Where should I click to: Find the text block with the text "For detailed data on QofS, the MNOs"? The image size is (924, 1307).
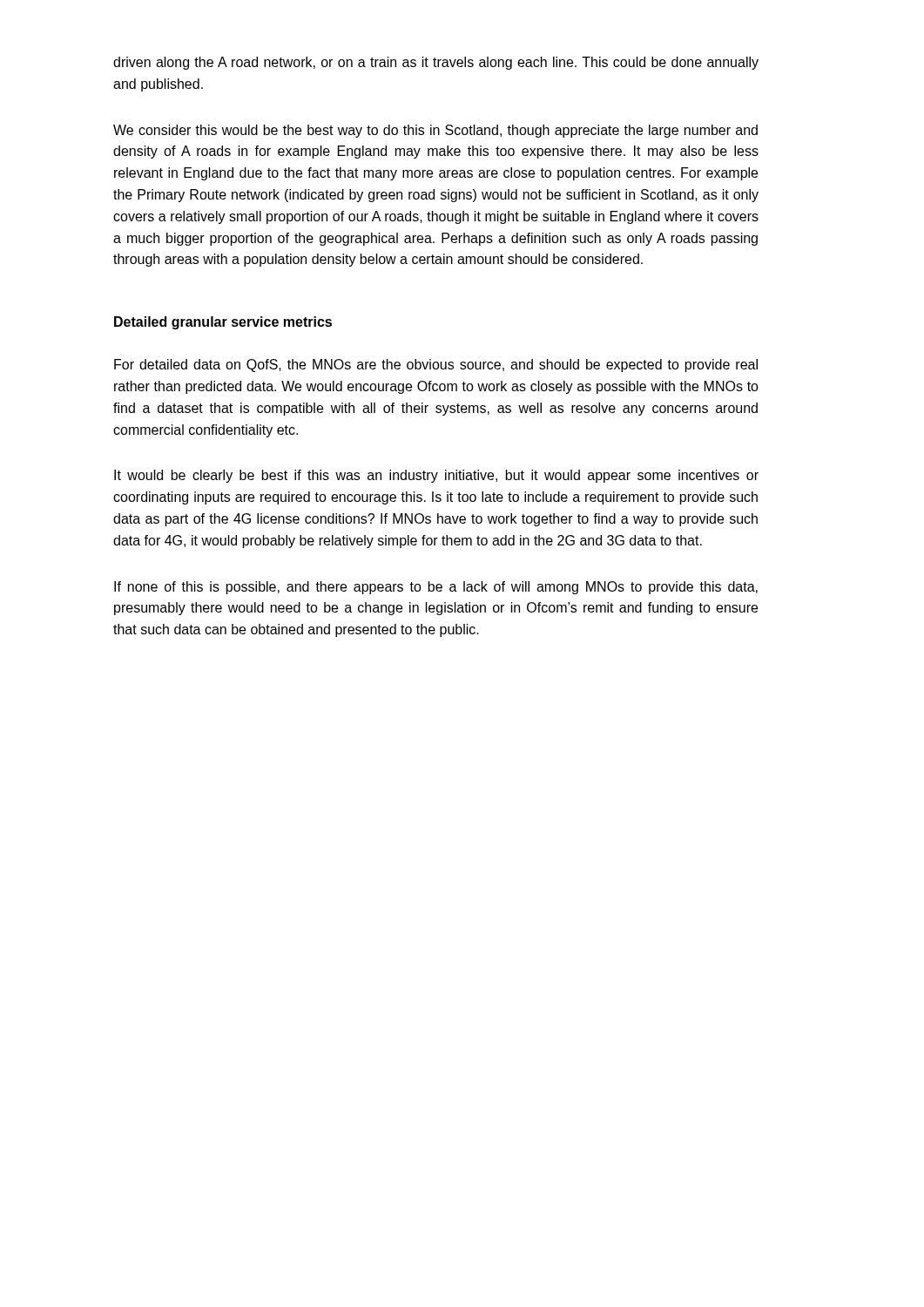click(436, 397)
